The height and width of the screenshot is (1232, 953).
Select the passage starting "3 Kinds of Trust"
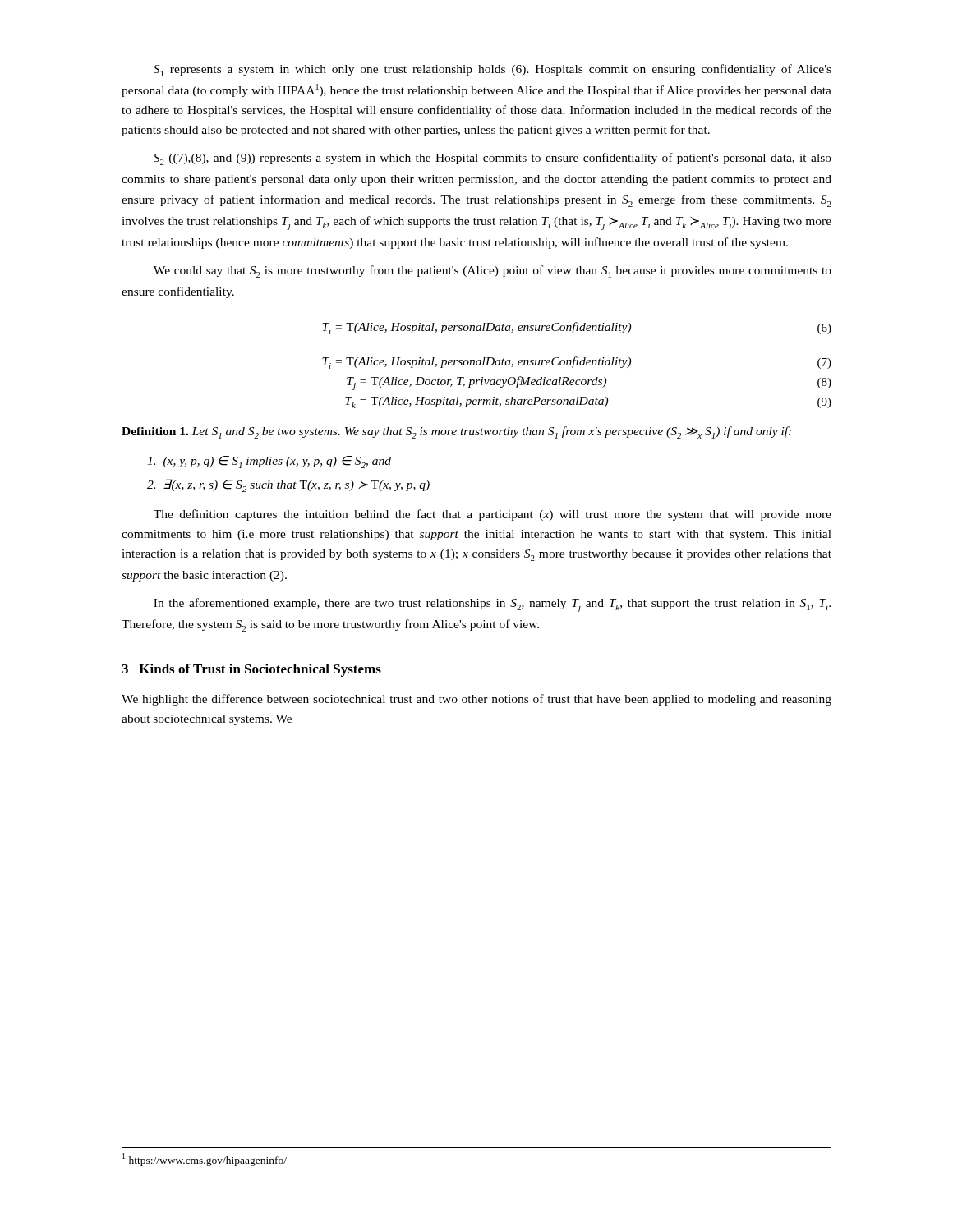point(251,670)
